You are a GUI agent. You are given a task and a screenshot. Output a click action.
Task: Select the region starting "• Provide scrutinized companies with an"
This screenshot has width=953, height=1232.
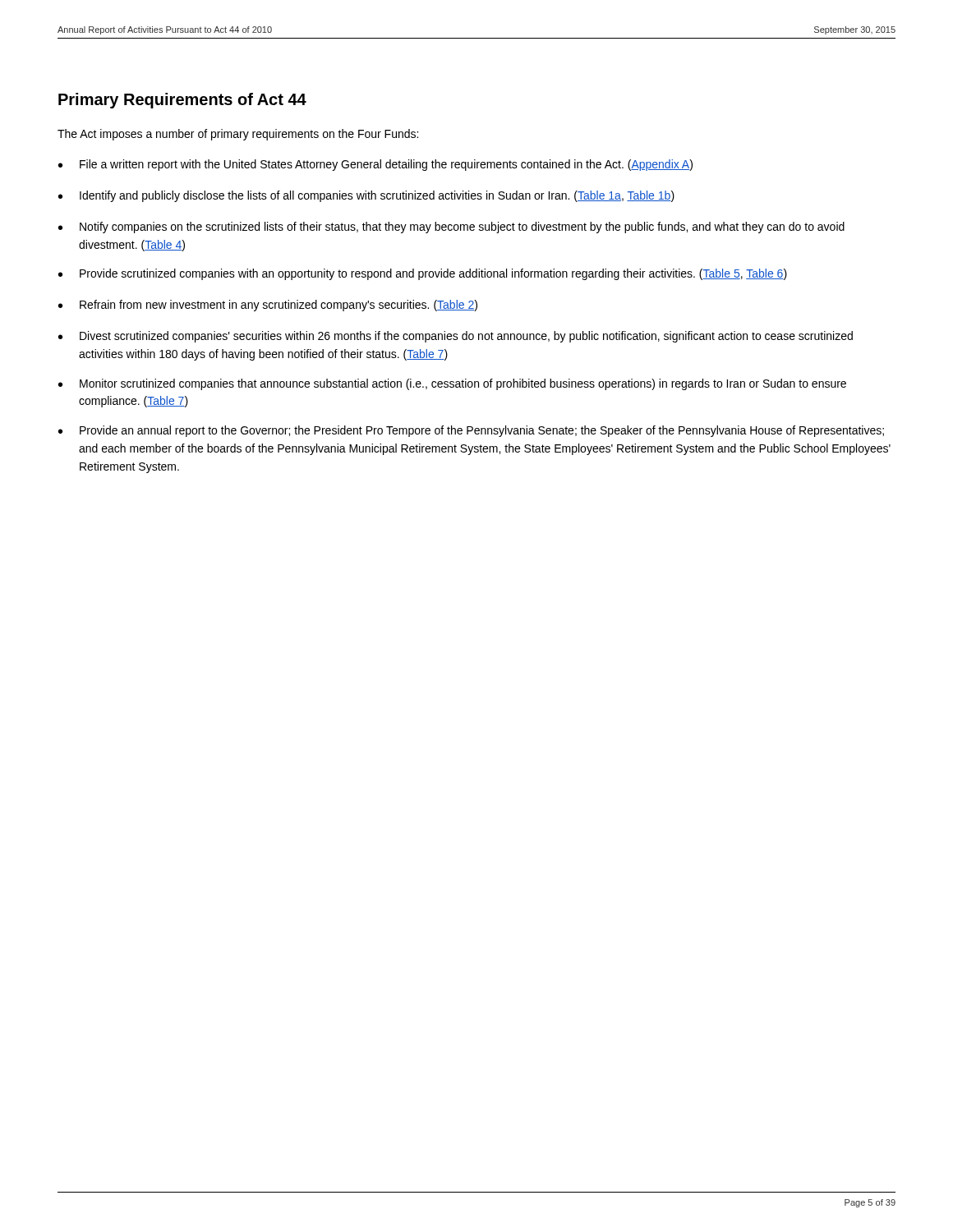pyautogui.click(x=476, y=275)
